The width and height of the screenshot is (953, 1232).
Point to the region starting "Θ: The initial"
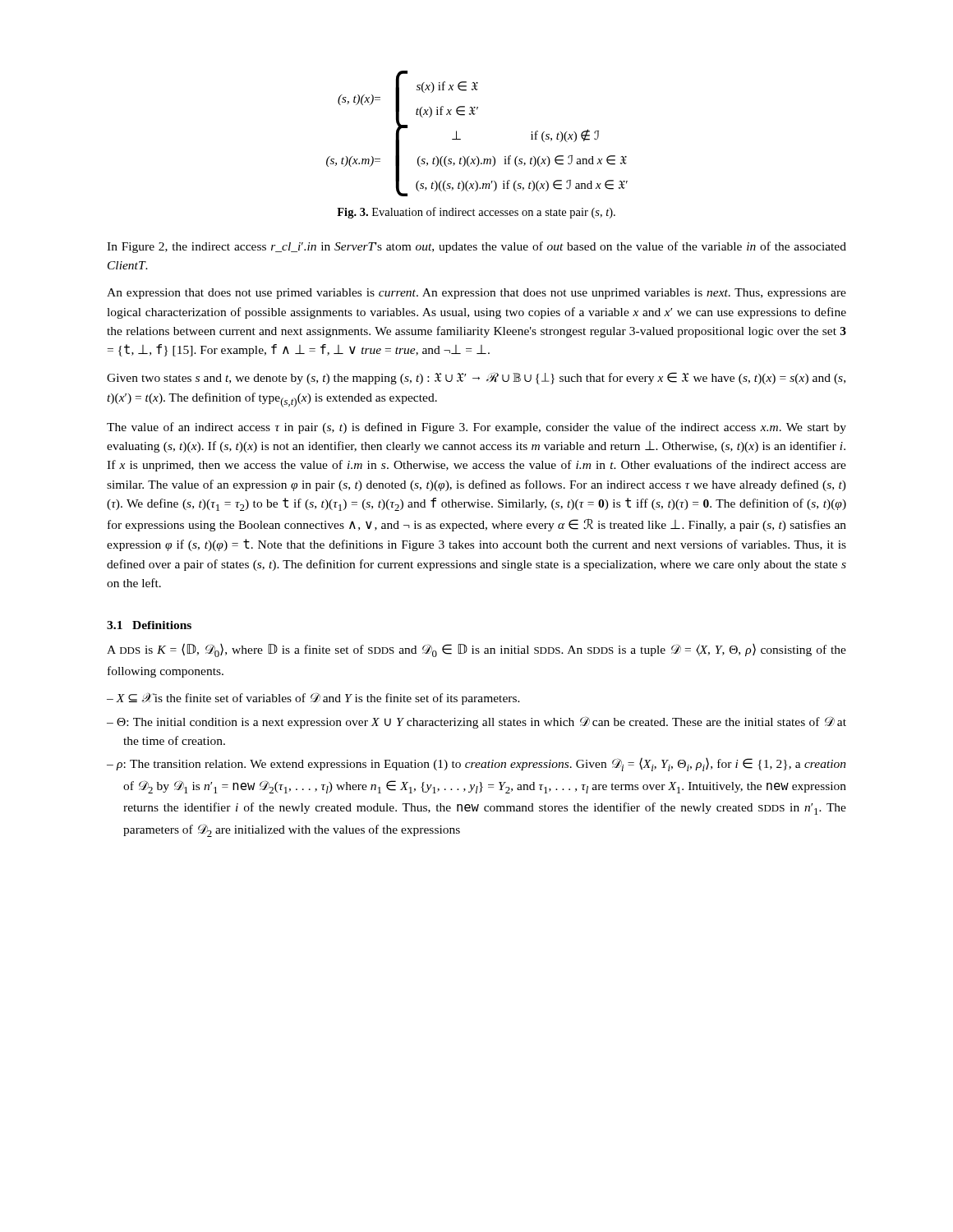pyautogui.click(x=481, y=731)
